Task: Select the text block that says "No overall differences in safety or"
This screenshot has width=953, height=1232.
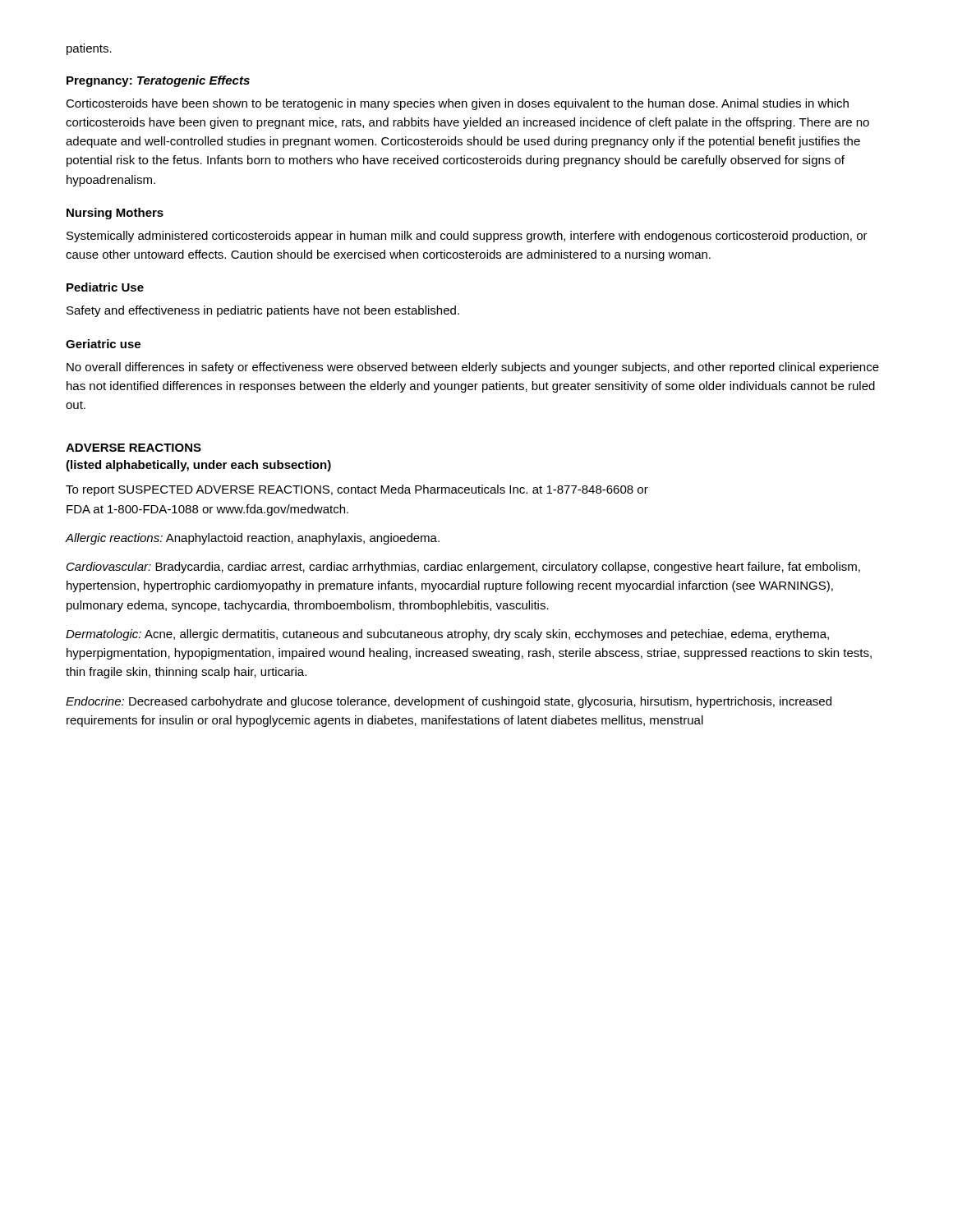Action: [476, 386]
